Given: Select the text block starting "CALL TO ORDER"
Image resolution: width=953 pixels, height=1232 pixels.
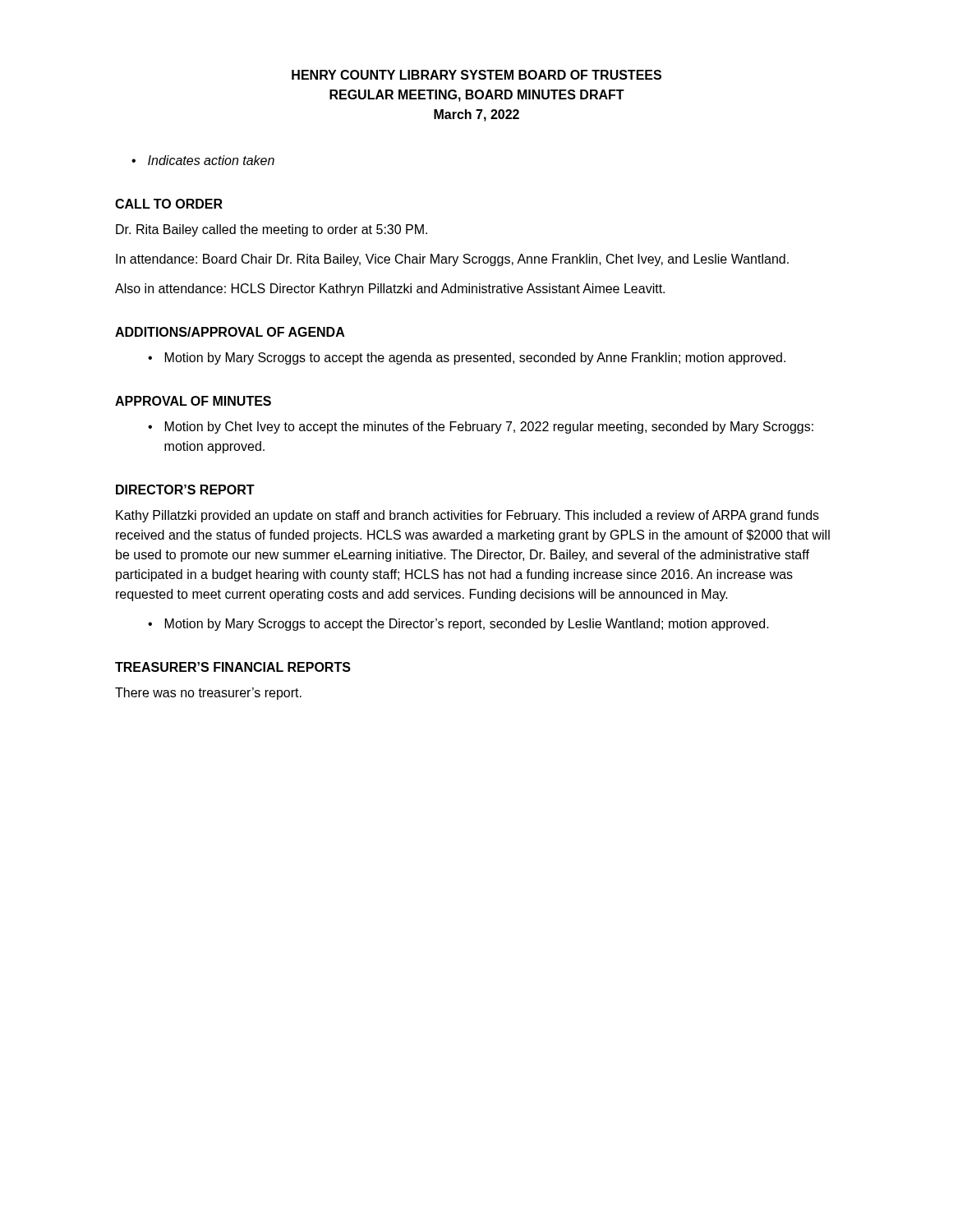Looking at the screenshot, I should point(169,204).
